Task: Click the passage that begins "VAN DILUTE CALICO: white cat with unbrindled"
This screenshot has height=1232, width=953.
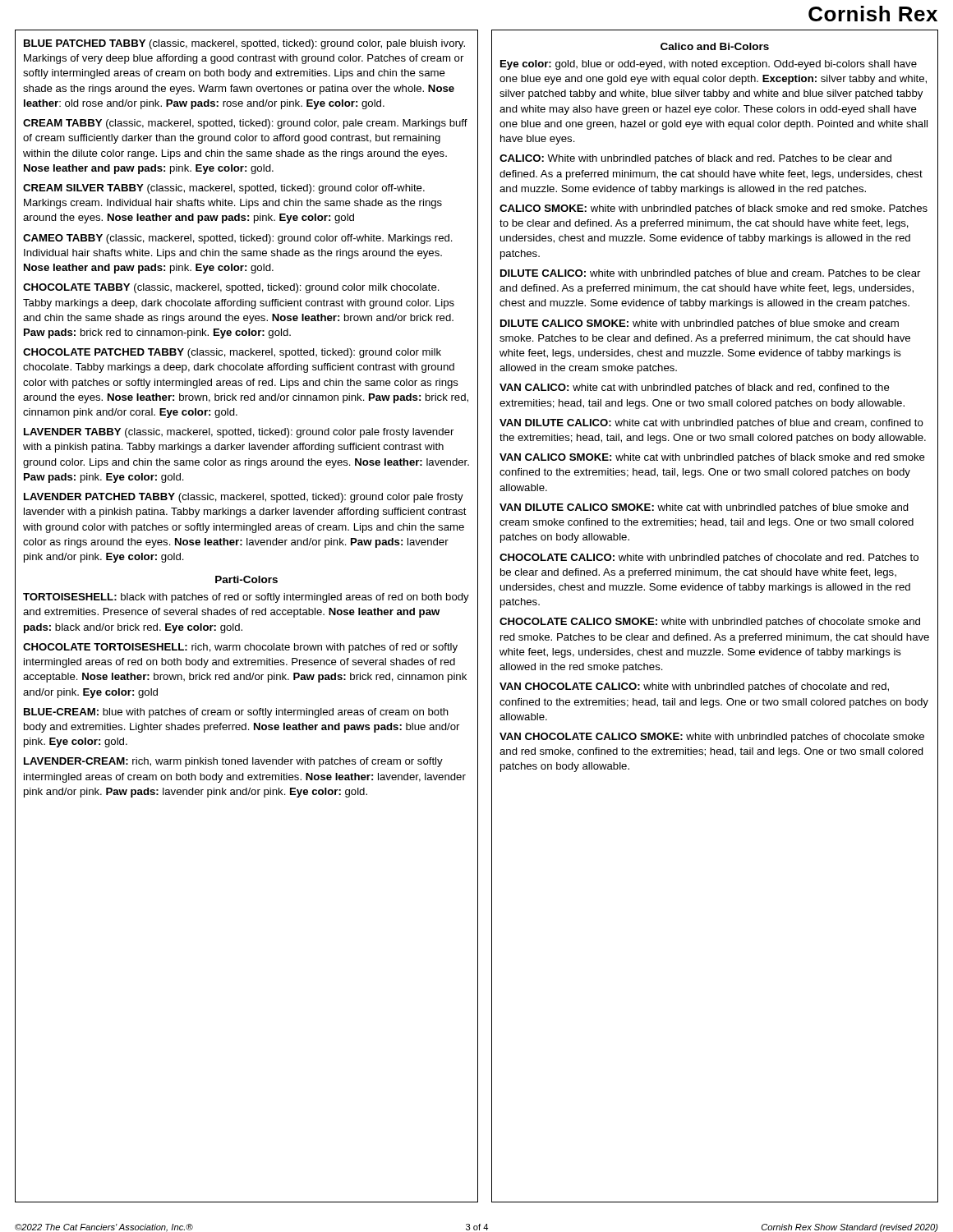Action: click(713, 430)
